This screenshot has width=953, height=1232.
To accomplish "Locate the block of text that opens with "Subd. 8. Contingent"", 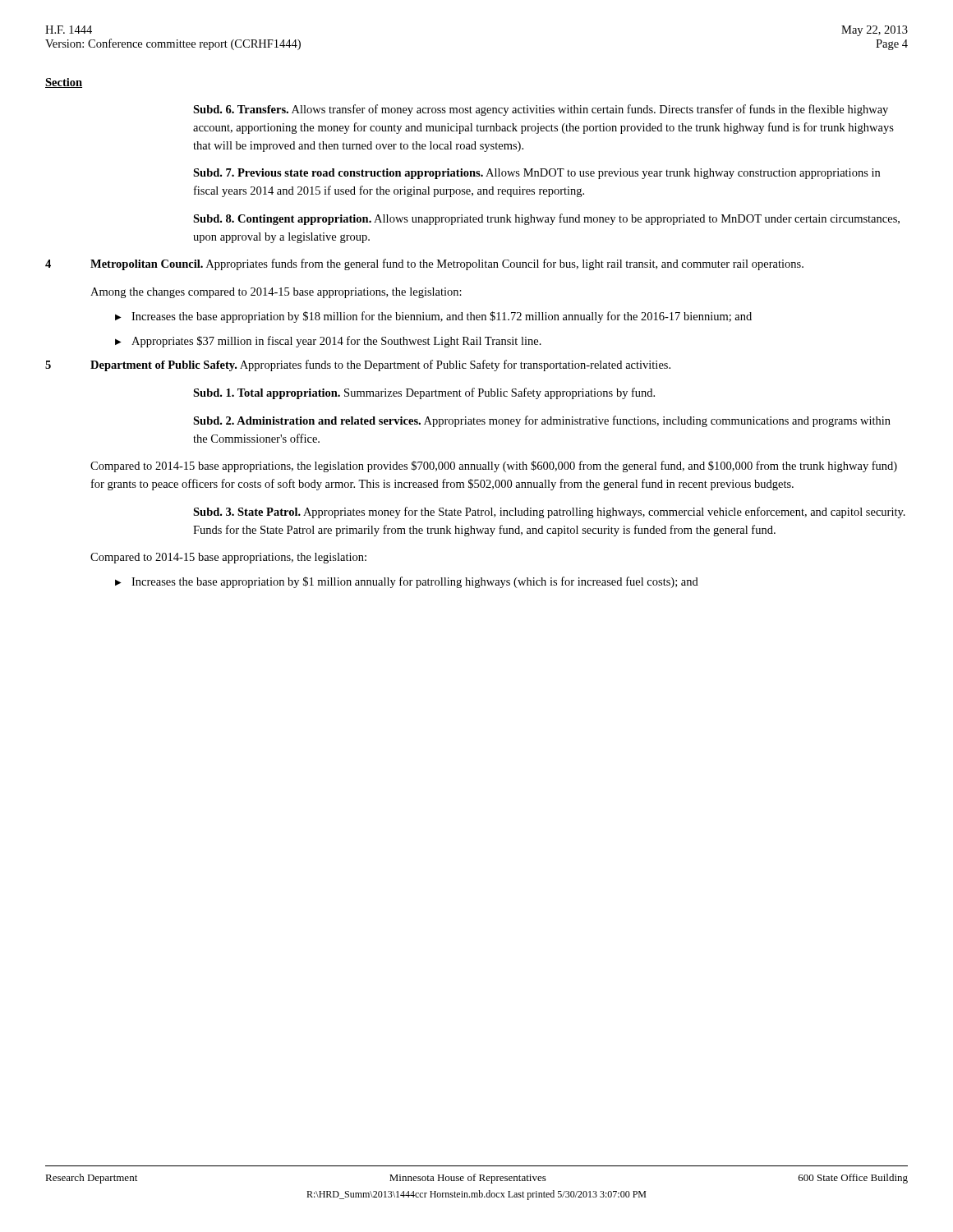I will (x=547, y=227).
